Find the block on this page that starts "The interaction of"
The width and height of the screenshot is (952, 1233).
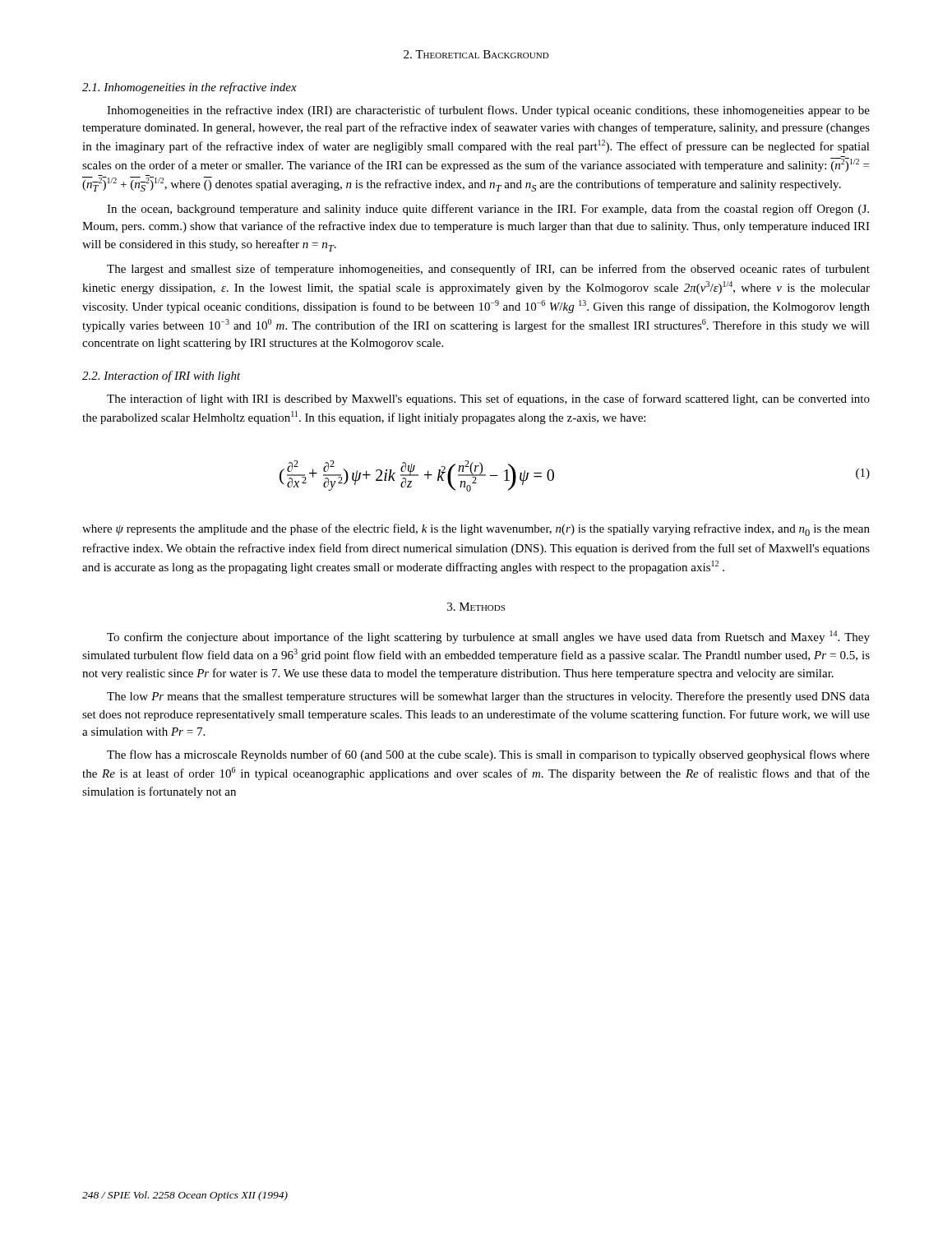point(476,408)
